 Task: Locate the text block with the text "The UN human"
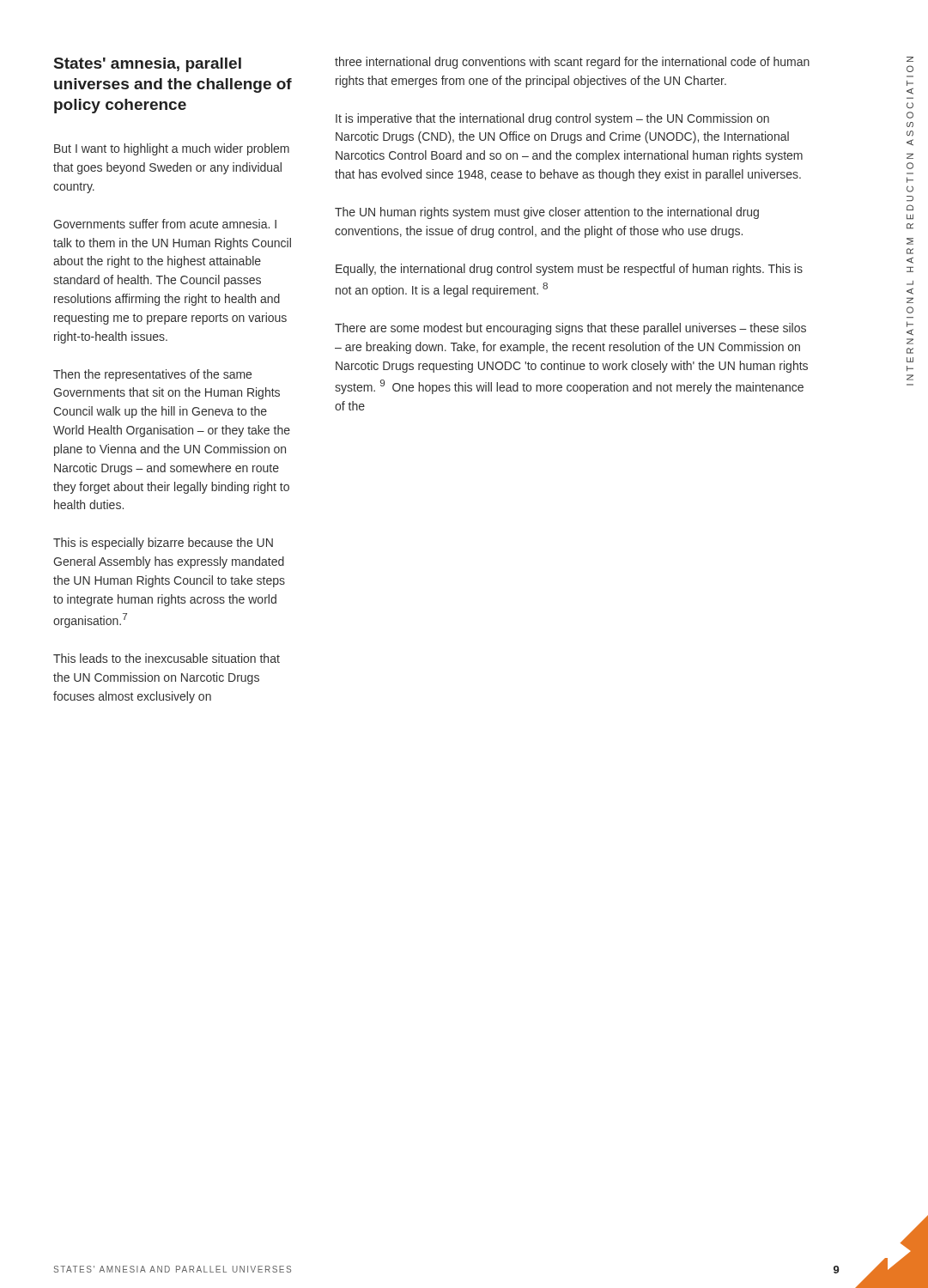[547, 221]
